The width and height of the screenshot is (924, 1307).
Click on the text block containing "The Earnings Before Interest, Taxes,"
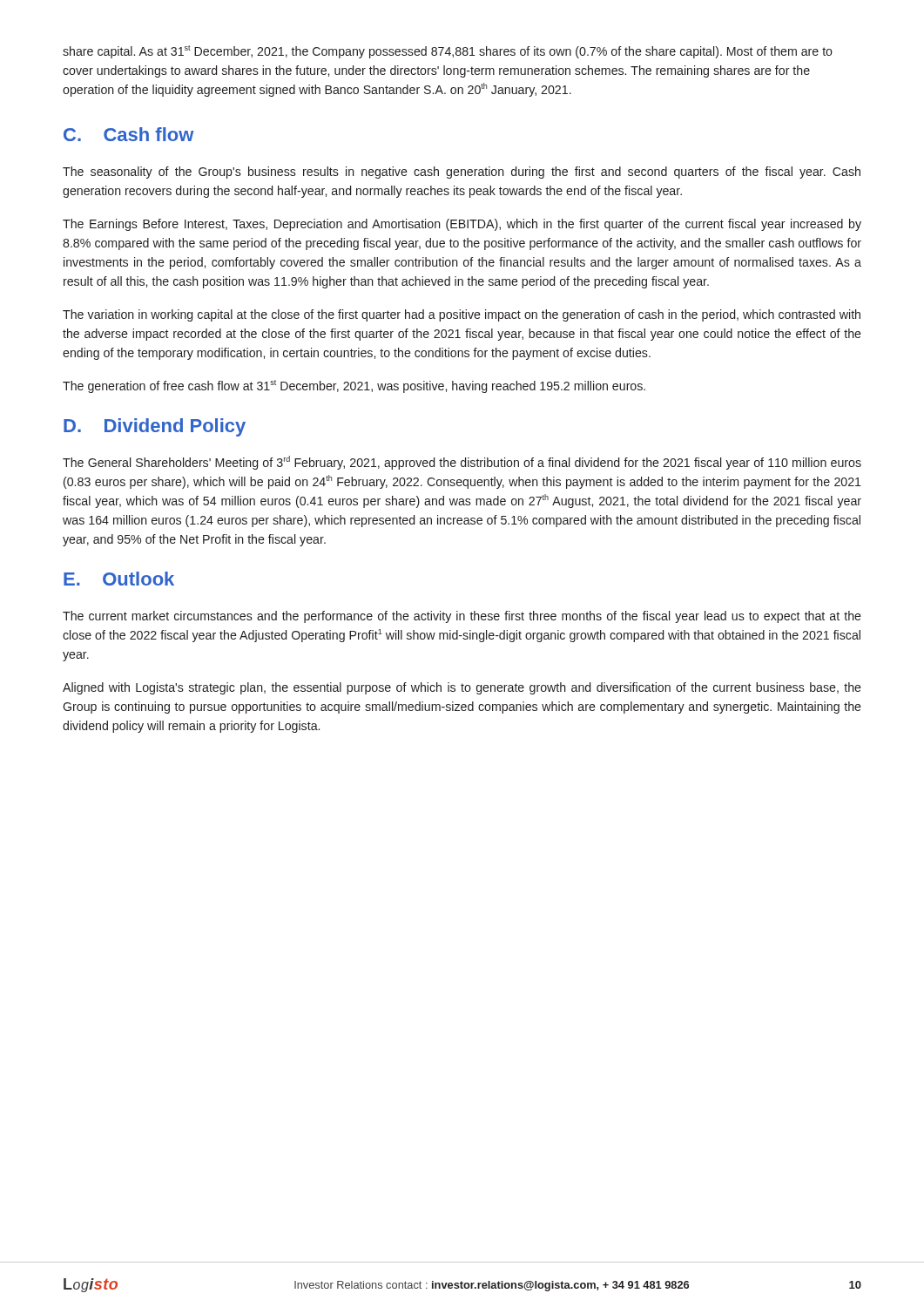click(462, 253)
